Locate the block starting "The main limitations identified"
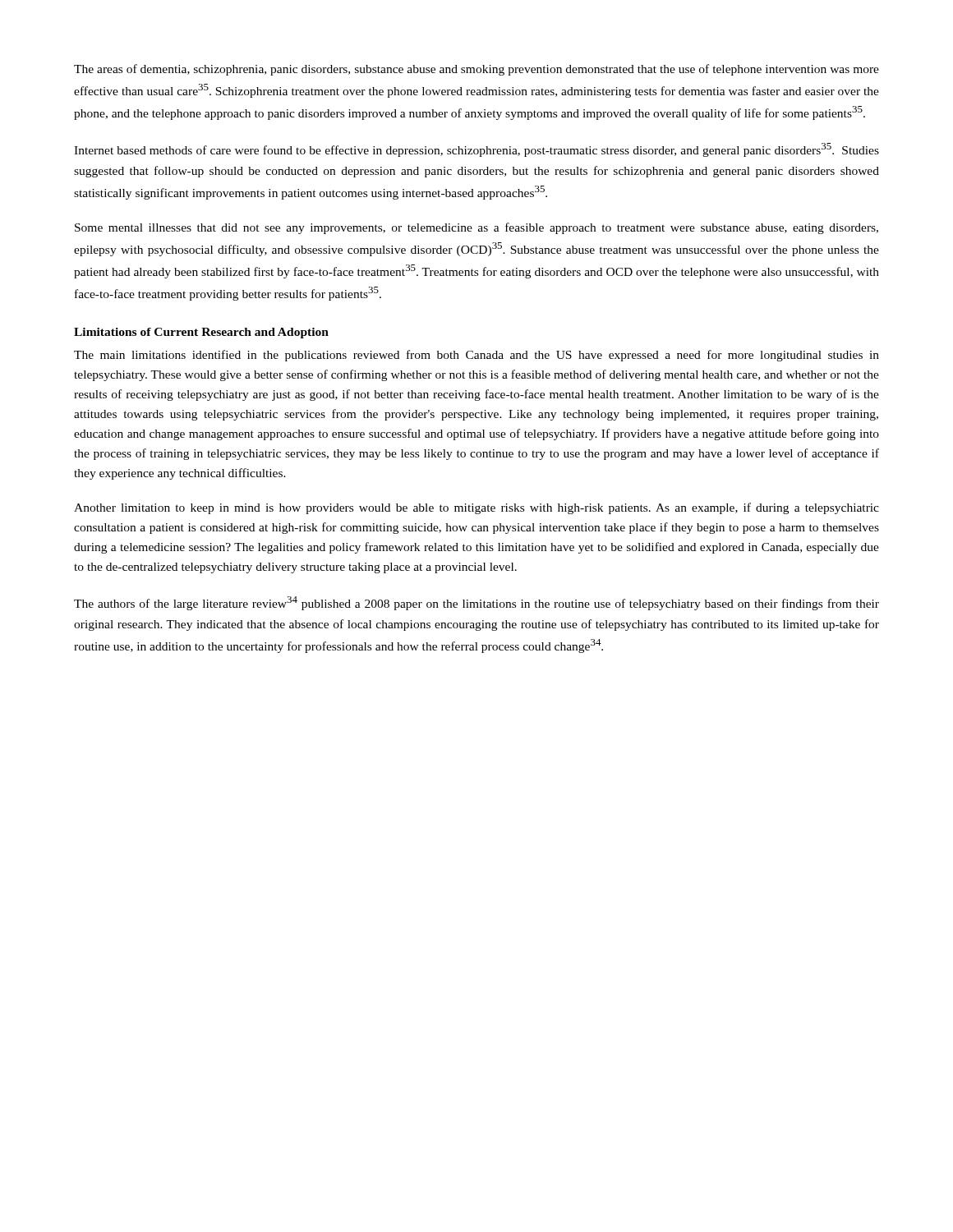Viewport: 953px width, 1232px height. click(476, 414)
